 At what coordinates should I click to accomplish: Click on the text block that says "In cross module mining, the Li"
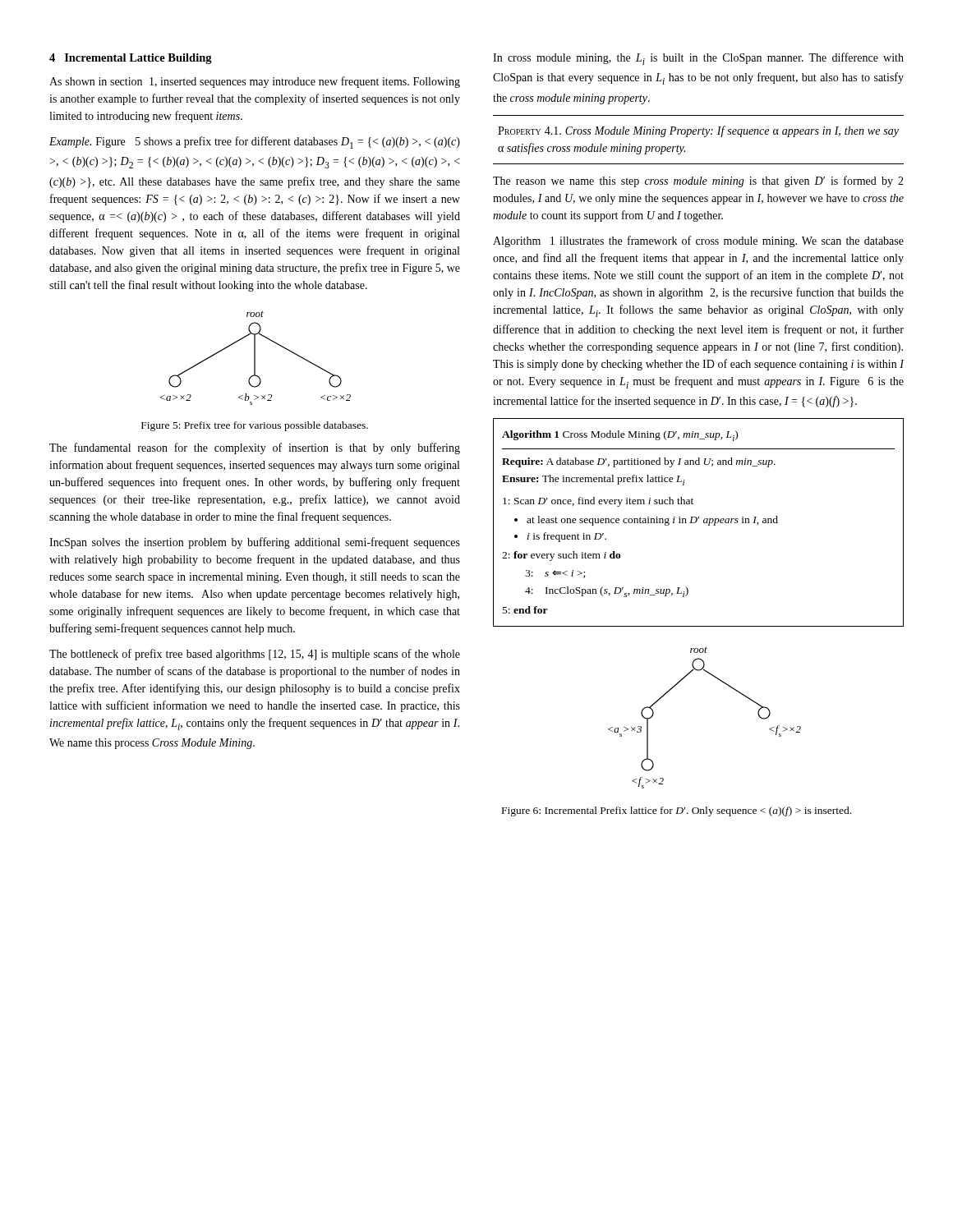[698, 78]
